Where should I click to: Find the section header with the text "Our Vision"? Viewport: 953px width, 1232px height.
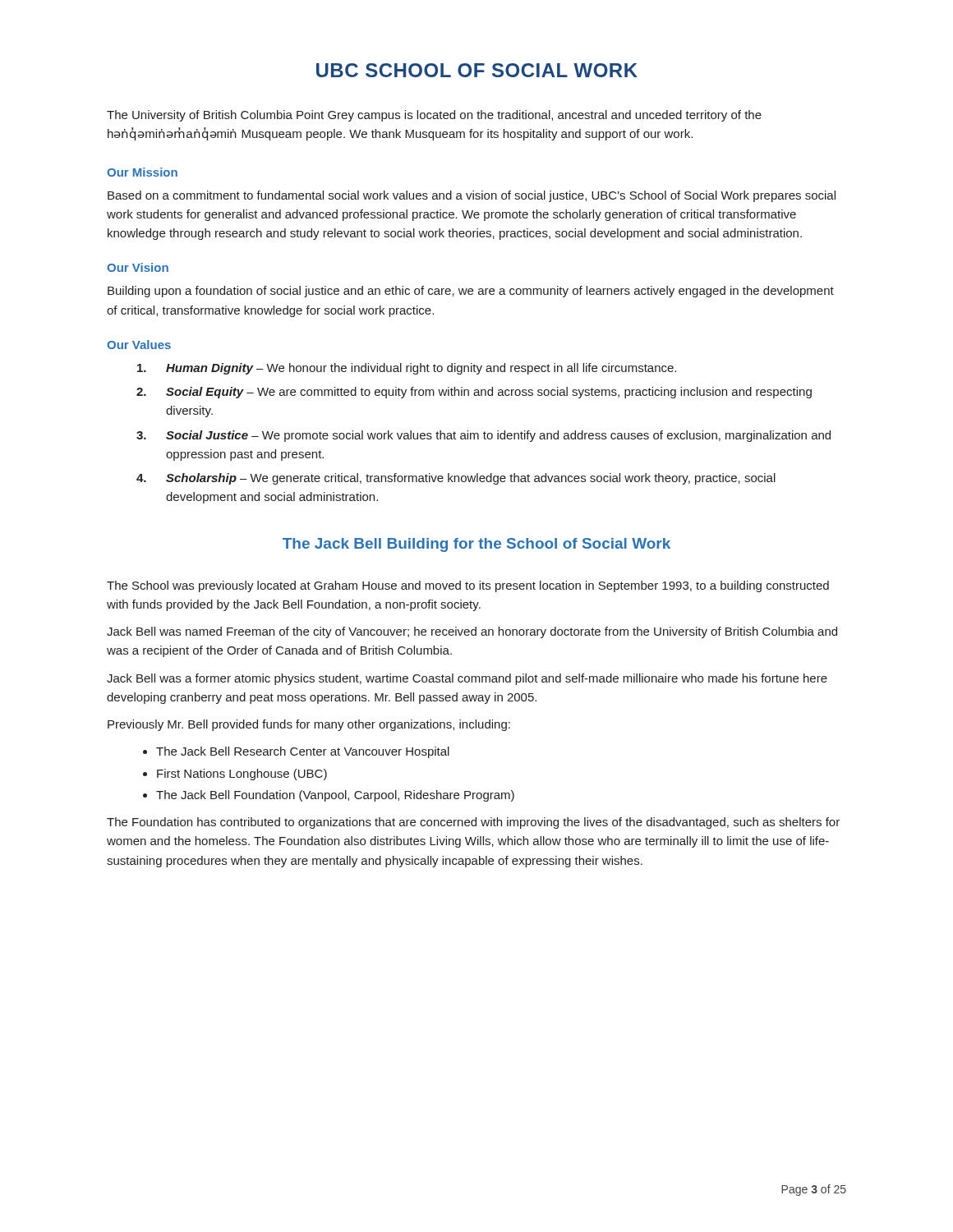point(138,268)
